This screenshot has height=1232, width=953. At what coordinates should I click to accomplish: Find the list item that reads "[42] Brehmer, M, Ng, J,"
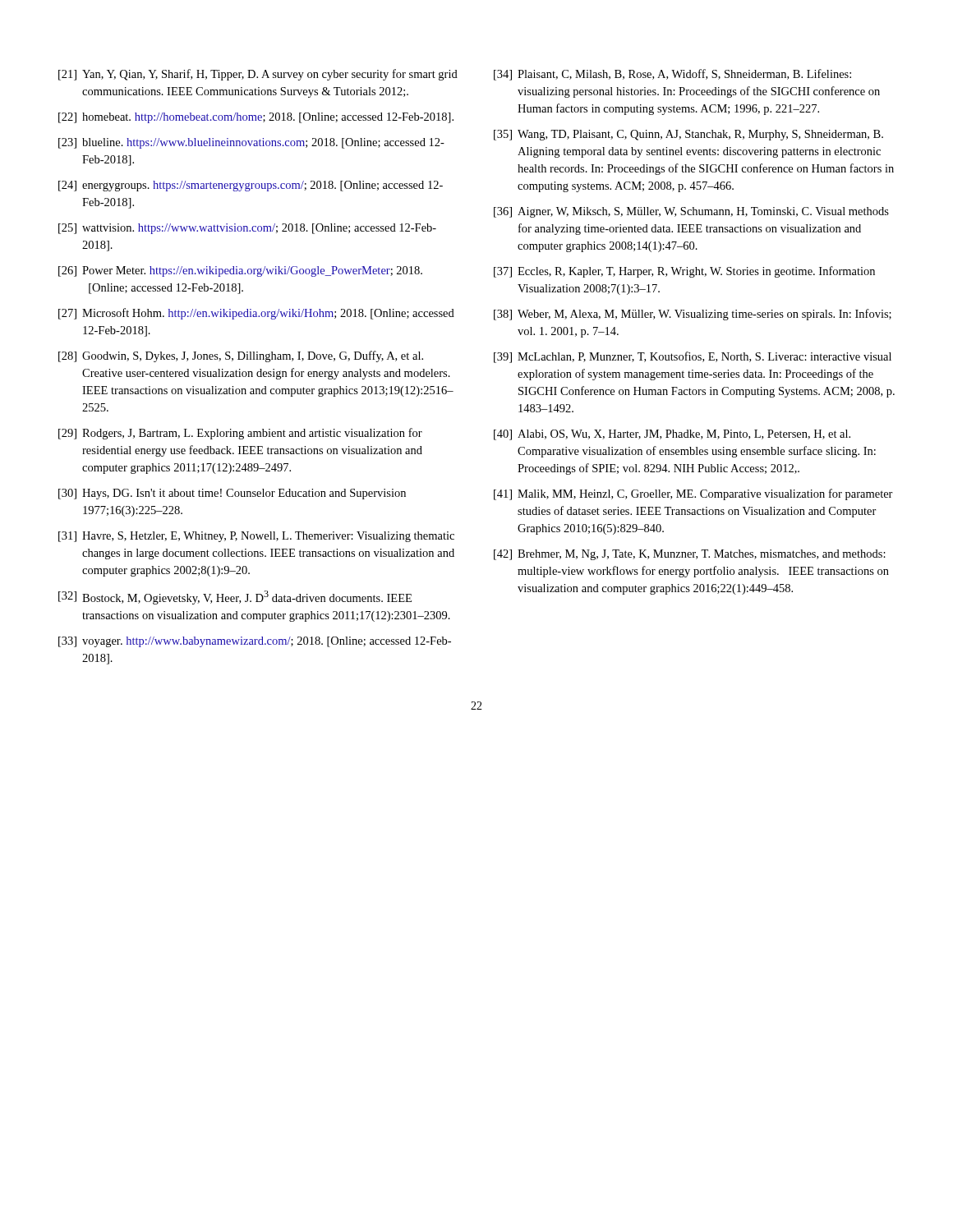pos(694,572)
